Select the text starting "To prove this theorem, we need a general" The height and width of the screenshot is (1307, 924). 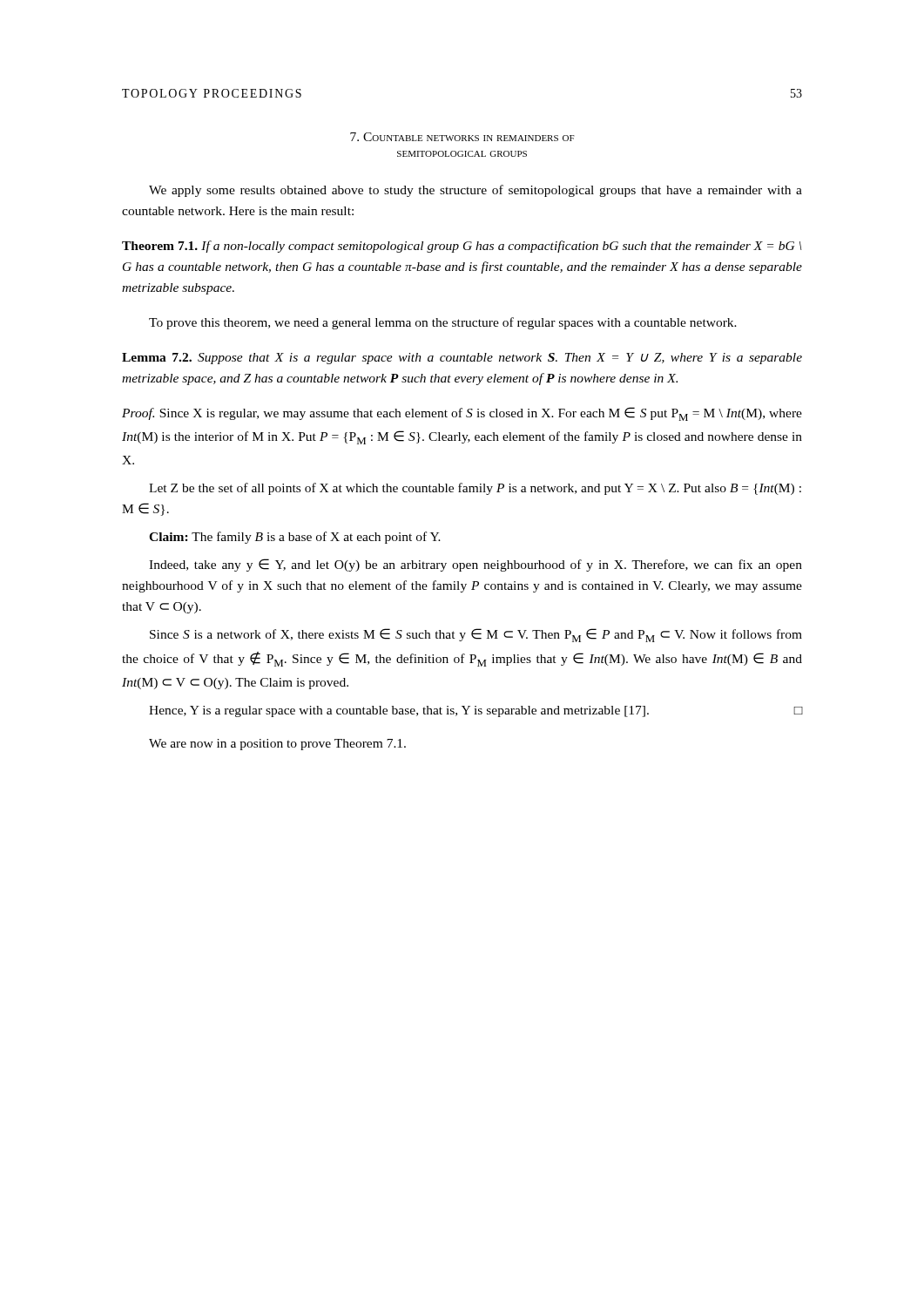(x=462, y=322)
